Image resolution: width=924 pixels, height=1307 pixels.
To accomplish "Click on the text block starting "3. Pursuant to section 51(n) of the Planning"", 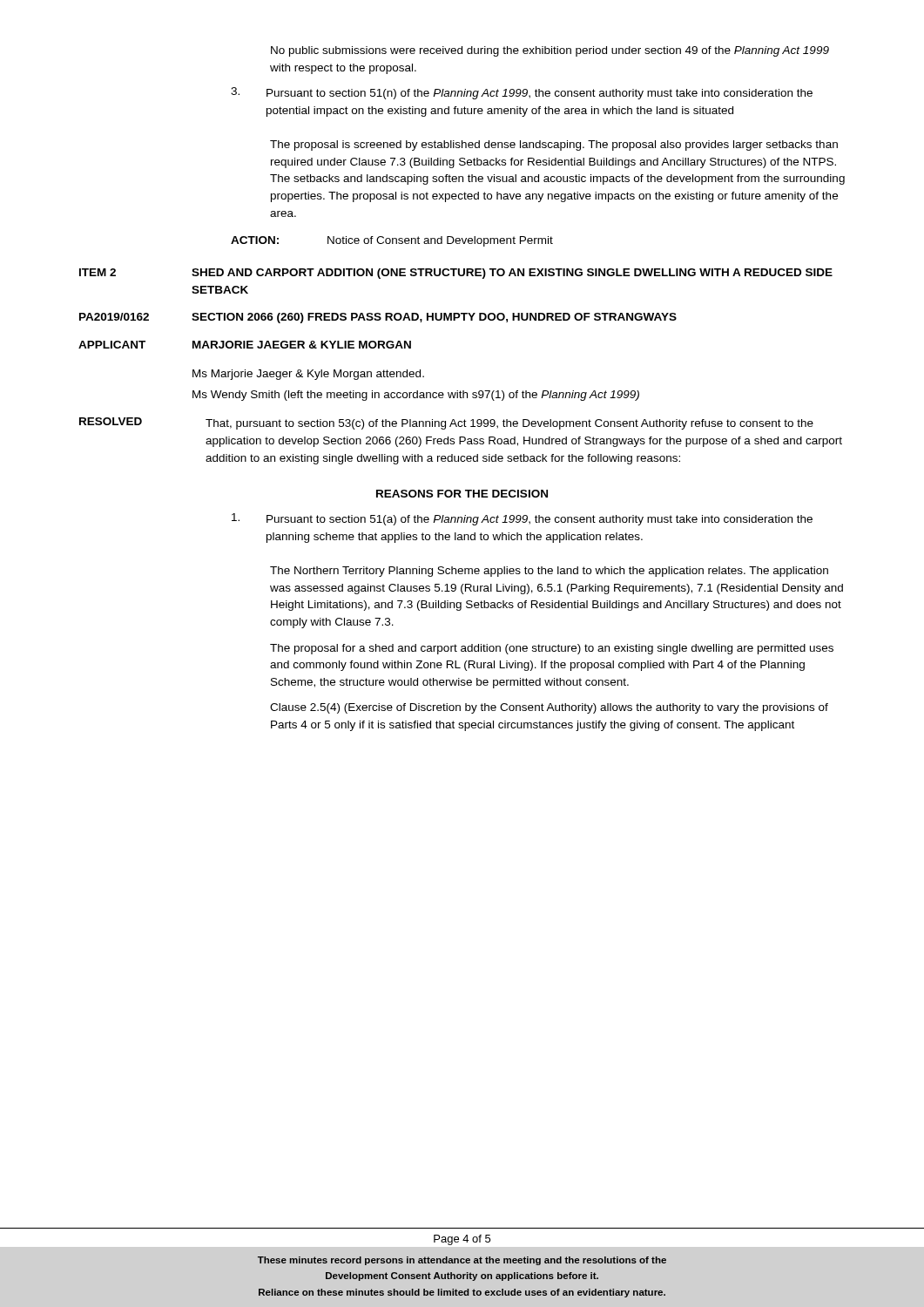I will point(538,106).
